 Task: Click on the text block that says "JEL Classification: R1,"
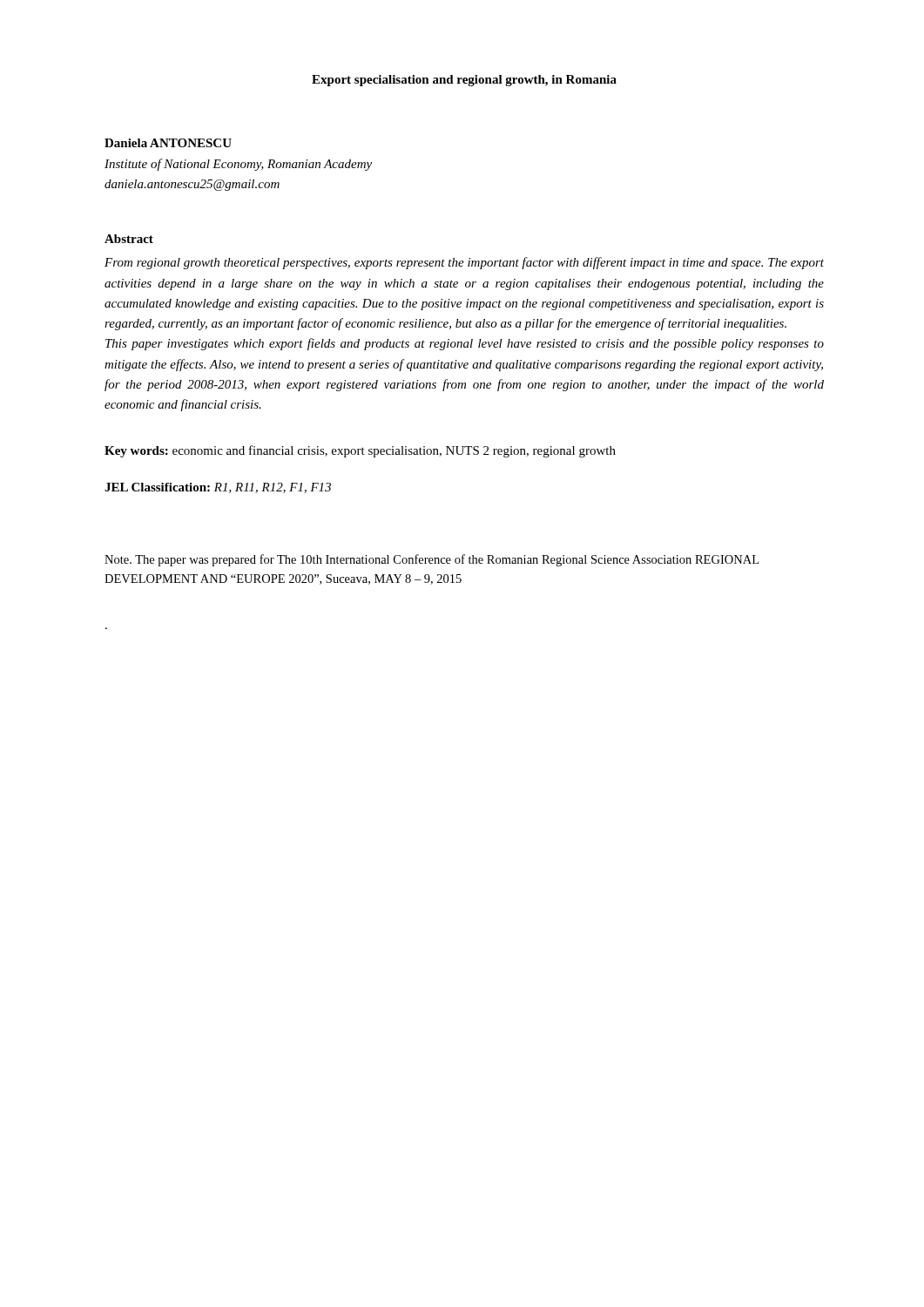[218, 488]
